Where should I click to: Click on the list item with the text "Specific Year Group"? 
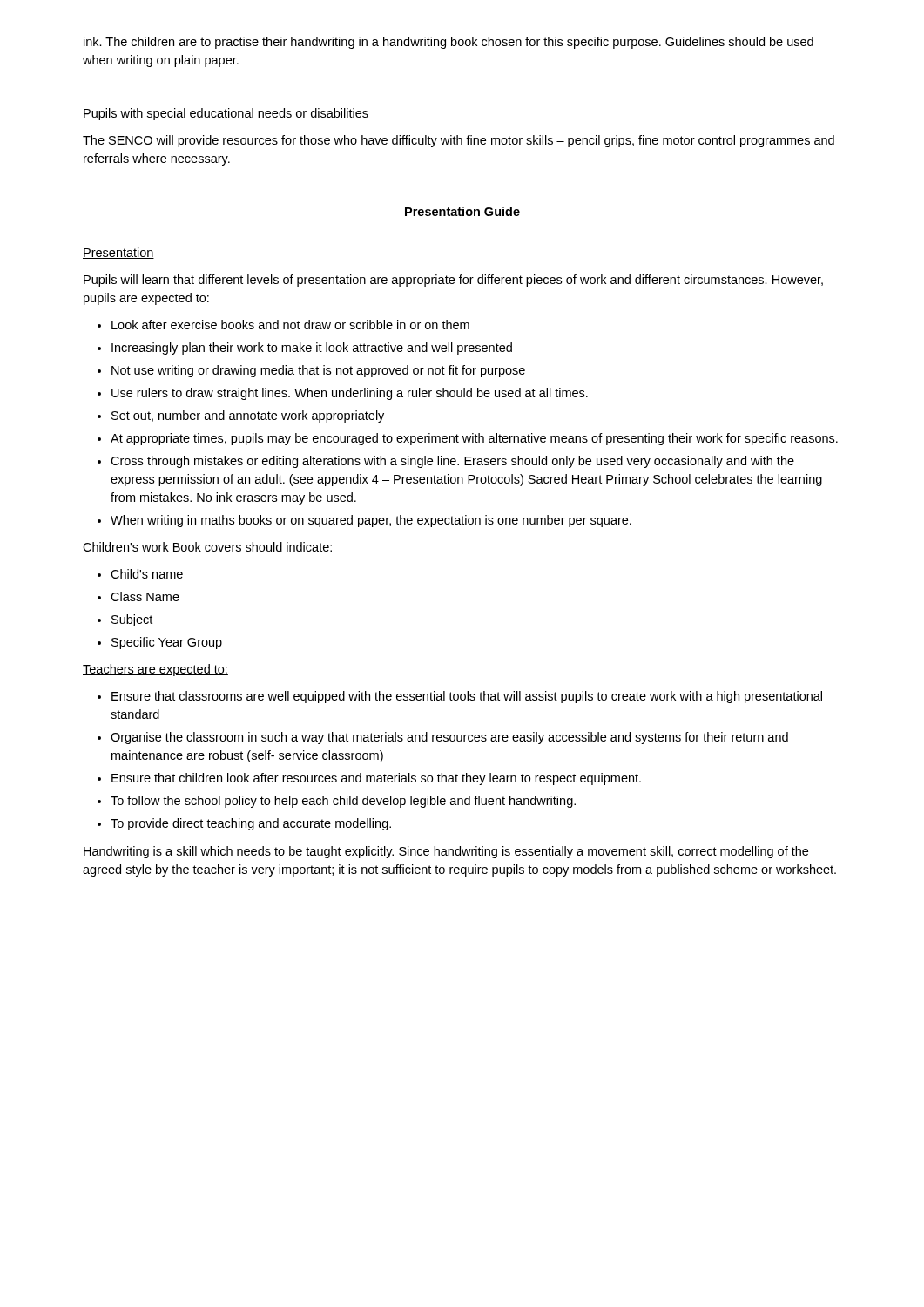[x=166, y=642]
